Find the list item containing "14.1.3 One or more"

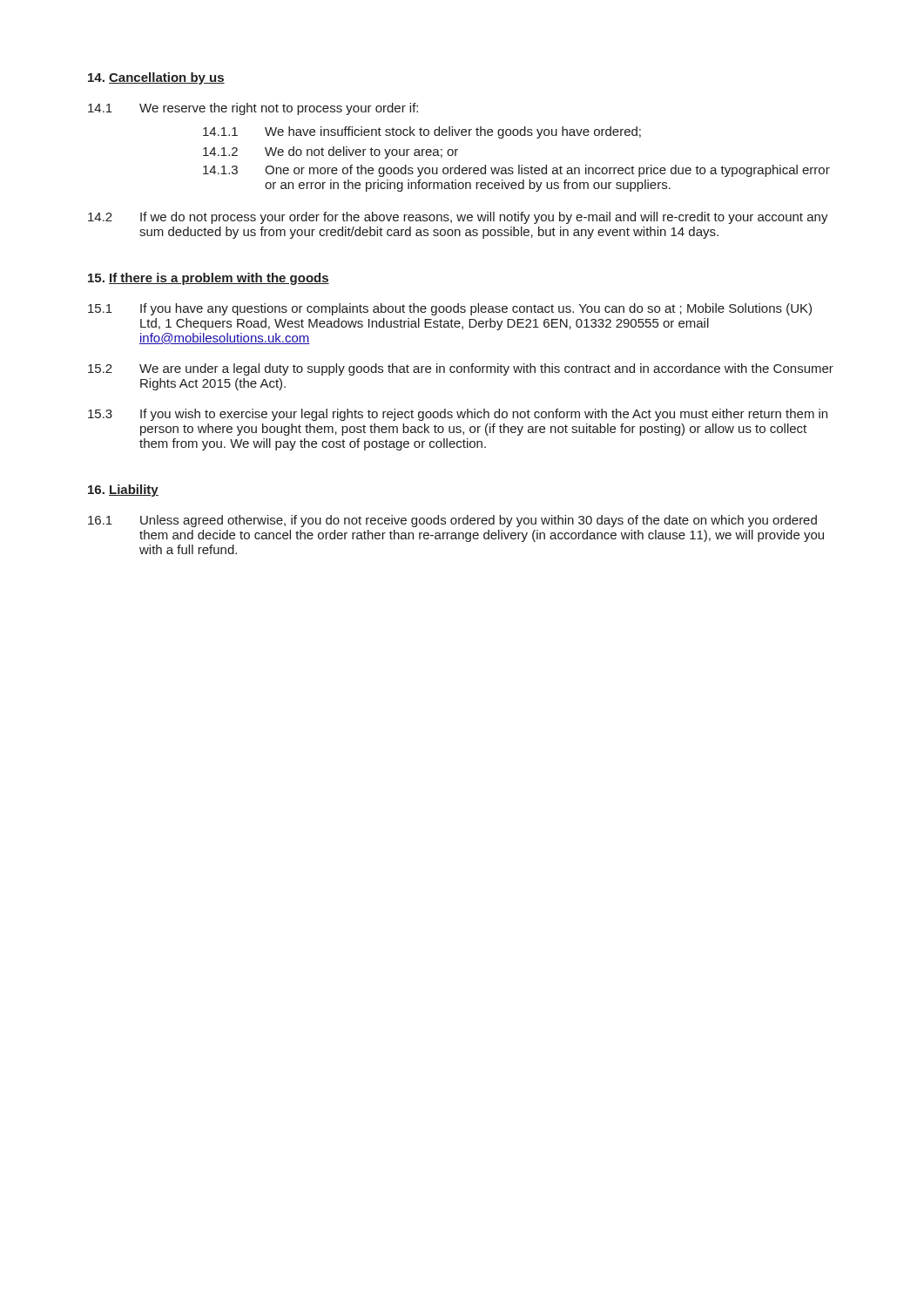(519, 177)
